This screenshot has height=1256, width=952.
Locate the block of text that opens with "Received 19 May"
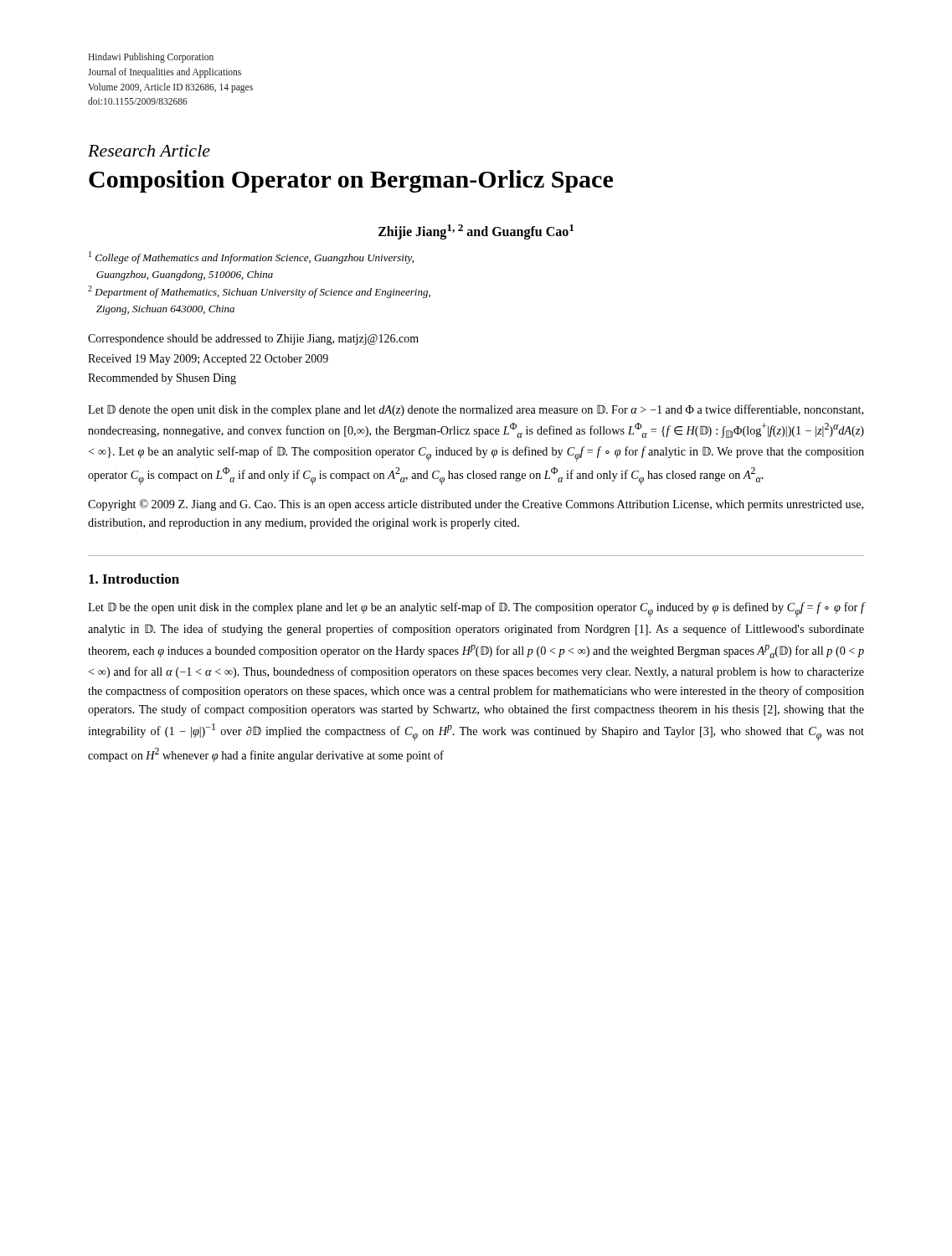click(x=208, y=358)
